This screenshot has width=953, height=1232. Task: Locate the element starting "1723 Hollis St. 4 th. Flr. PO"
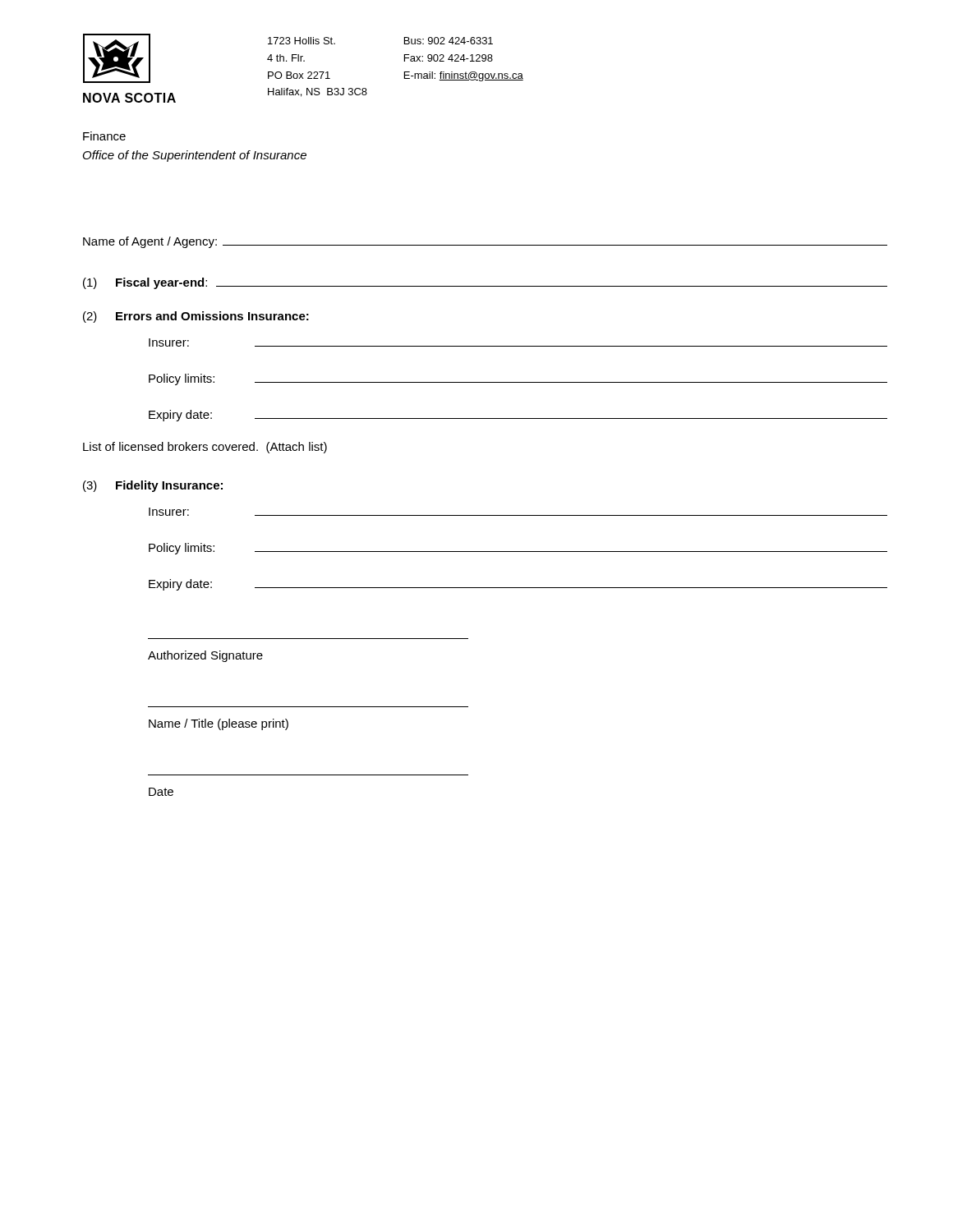tap(395, 67)
